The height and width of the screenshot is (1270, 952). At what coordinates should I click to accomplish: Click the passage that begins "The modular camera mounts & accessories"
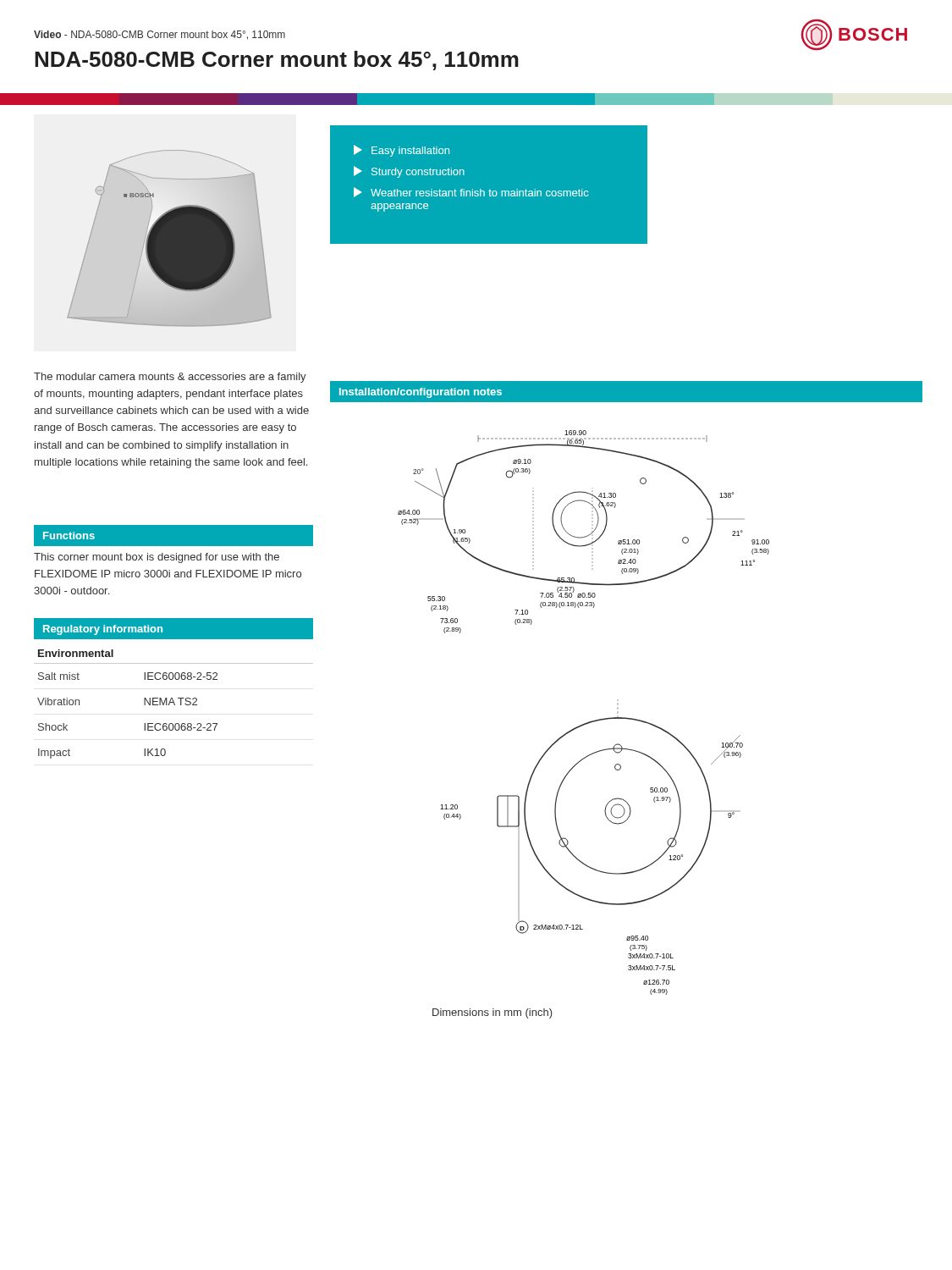pyautogui.click(x=171, y=419)
